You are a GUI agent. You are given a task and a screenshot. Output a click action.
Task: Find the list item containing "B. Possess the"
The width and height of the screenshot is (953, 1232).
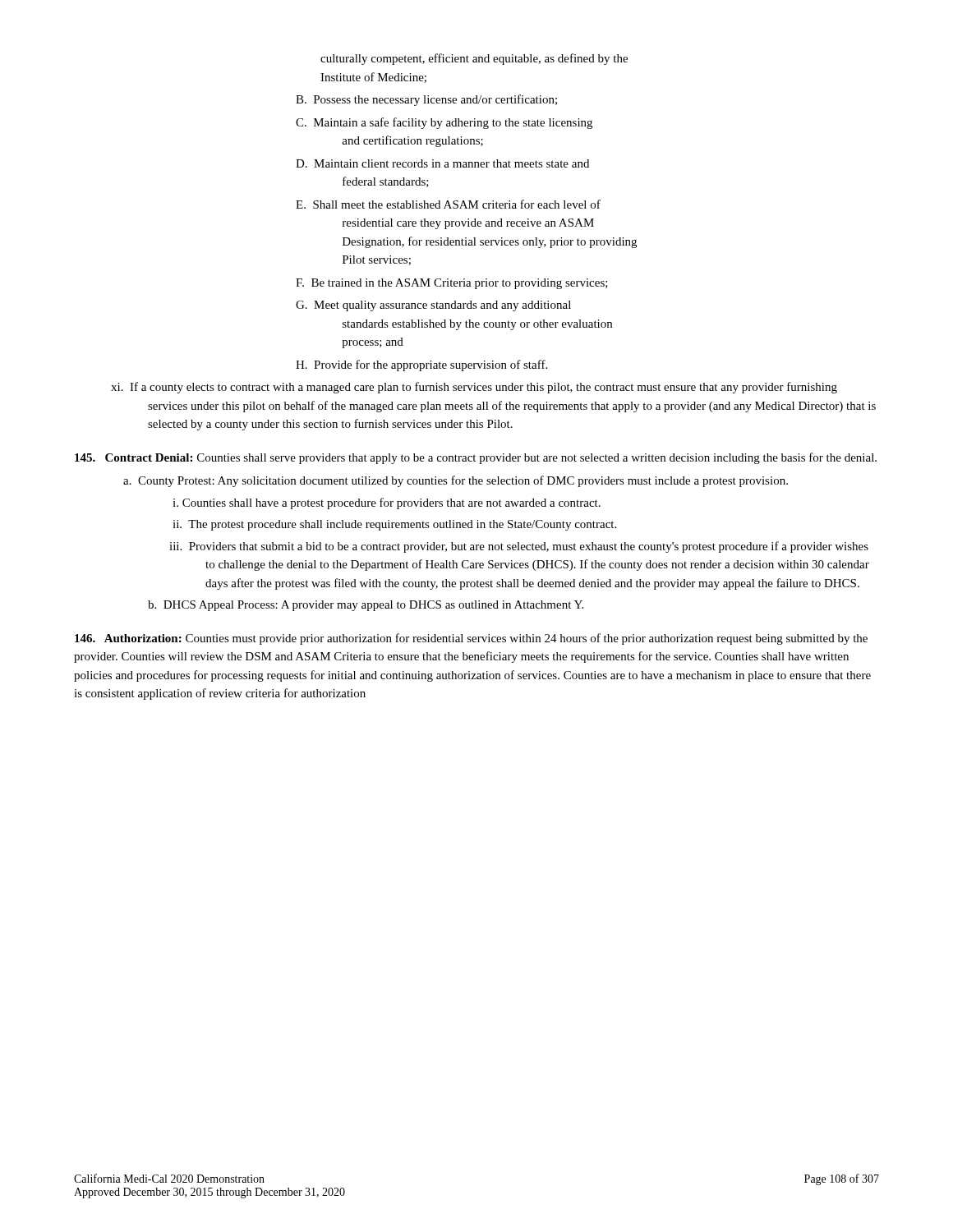click(439, 99)
